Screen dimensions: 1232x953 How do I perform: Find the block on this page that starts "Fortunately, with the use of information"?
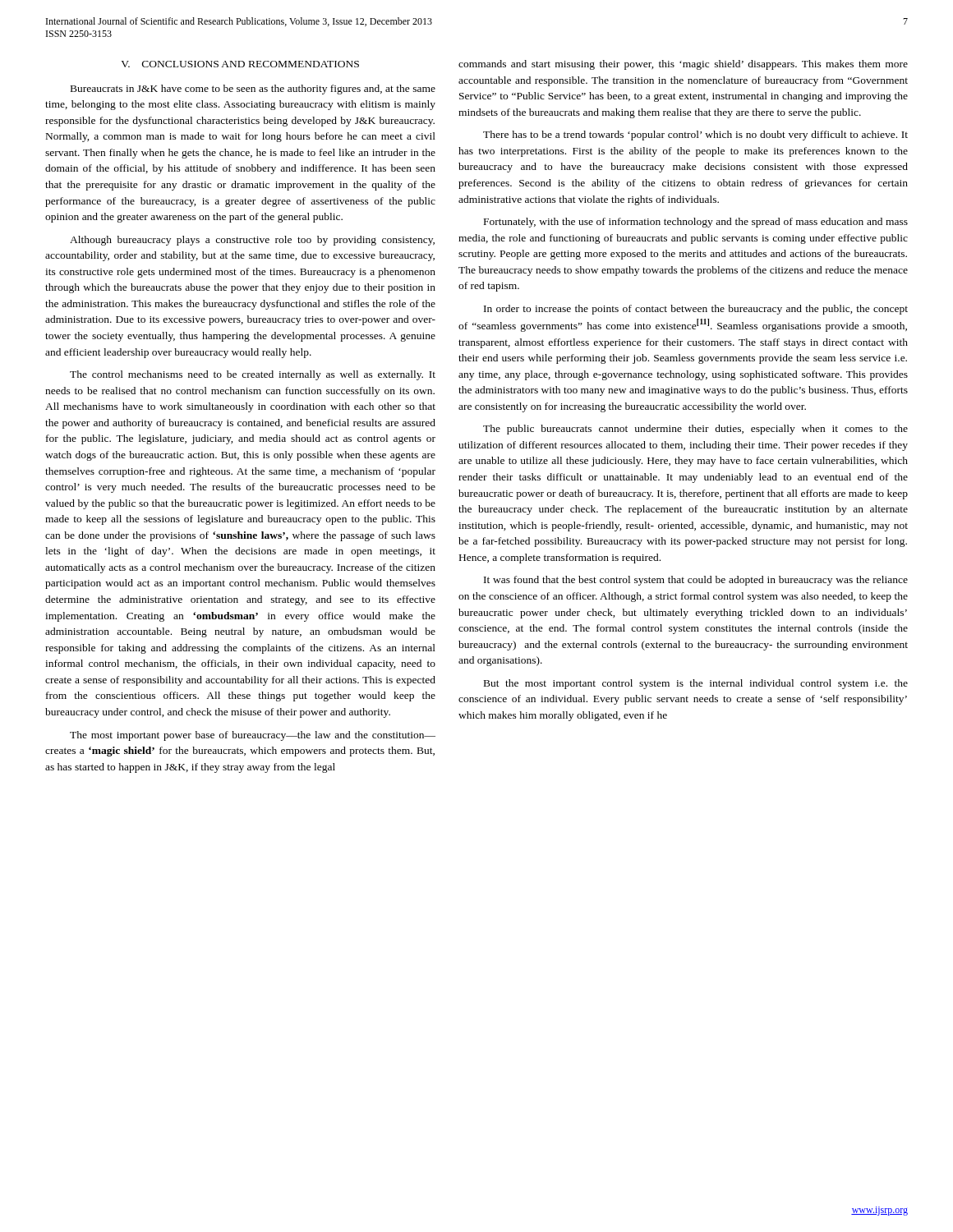(x=683, y=254)
